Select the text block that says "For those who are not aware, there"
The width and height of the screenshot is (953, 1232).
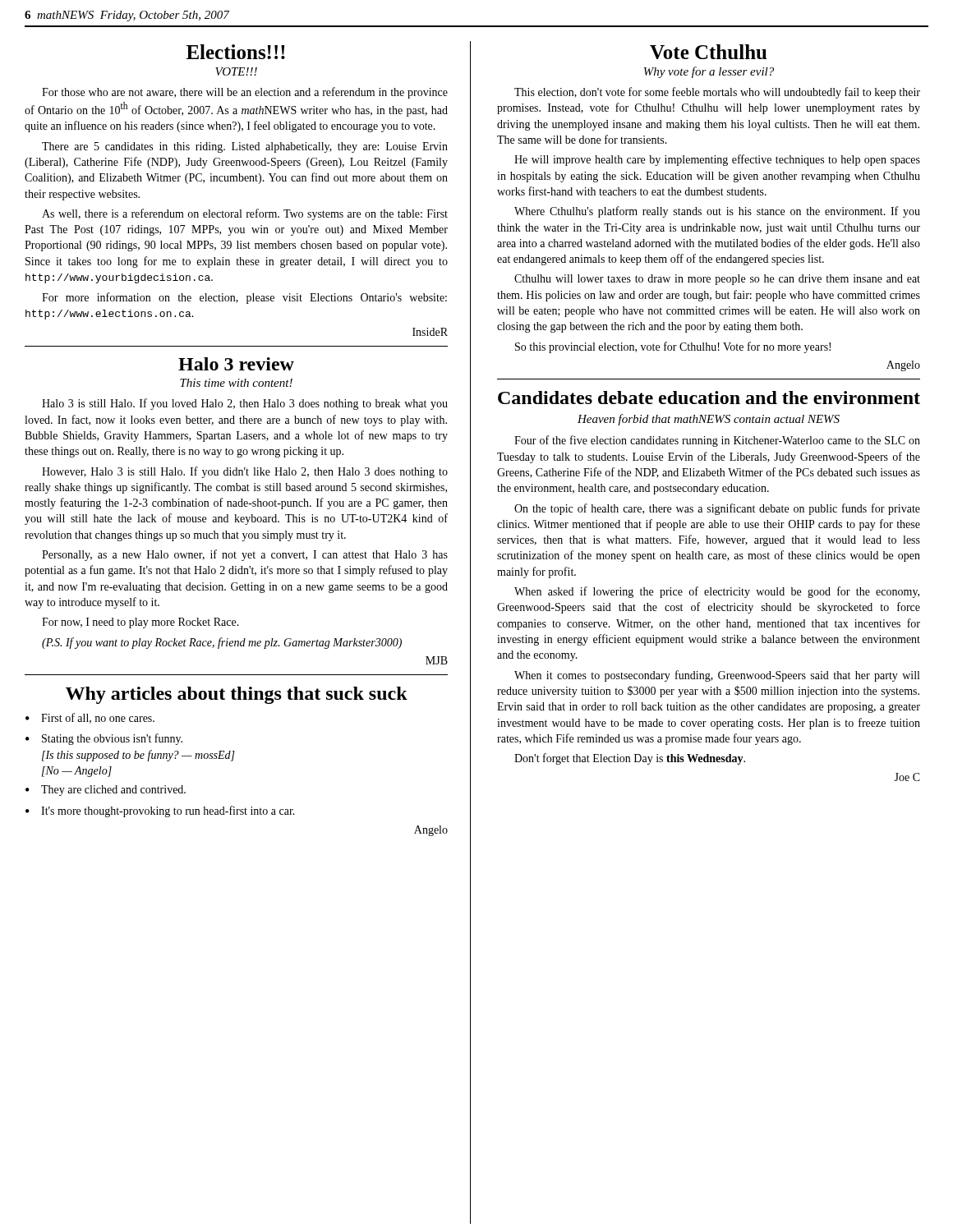coord(236,203)
